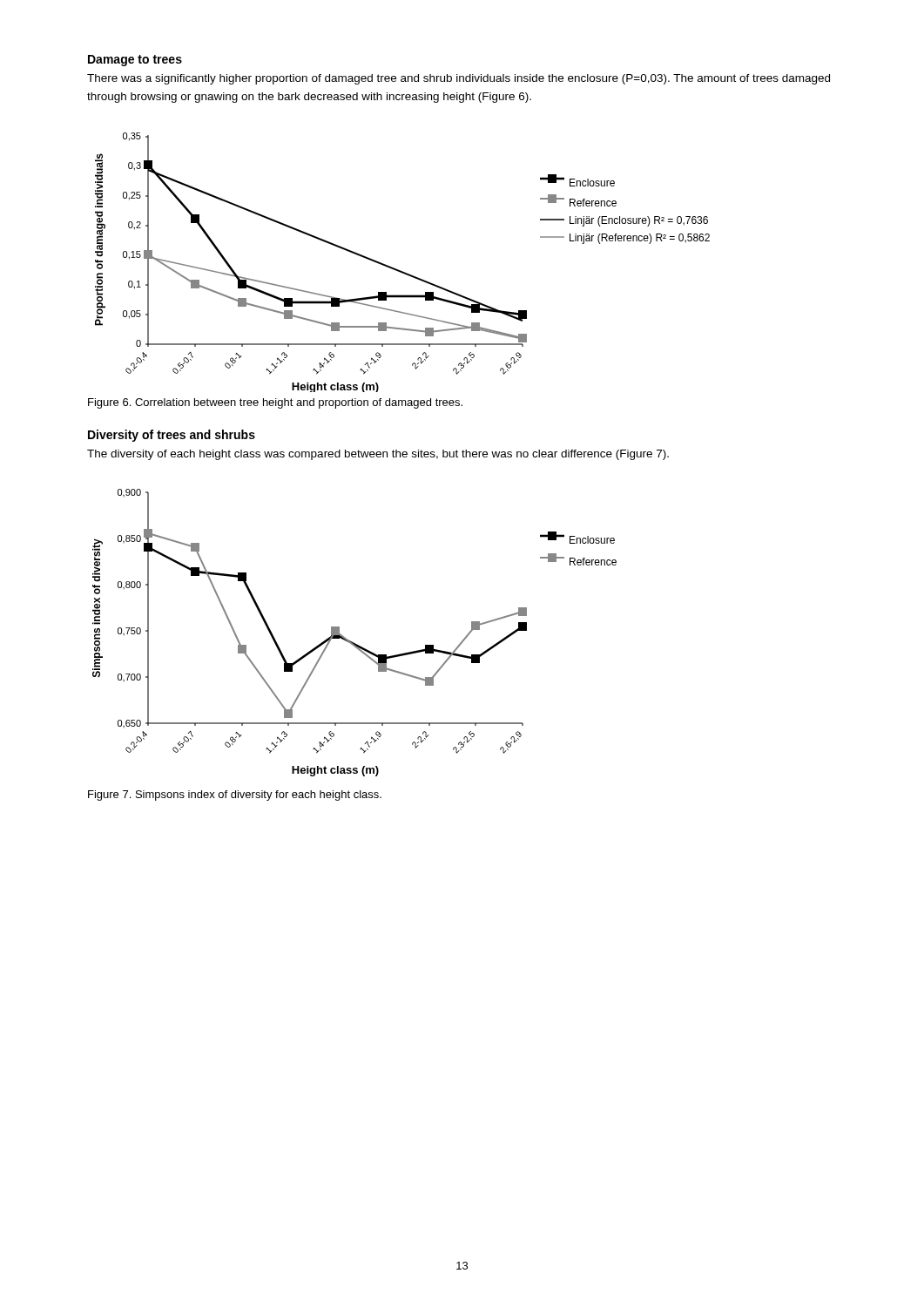The height and width of the screenshot is (1307, 924).
Task: Find the caption on this page that starts "Figure 6. Correlation between tree height and proportion"
Action: coord(275,402)
